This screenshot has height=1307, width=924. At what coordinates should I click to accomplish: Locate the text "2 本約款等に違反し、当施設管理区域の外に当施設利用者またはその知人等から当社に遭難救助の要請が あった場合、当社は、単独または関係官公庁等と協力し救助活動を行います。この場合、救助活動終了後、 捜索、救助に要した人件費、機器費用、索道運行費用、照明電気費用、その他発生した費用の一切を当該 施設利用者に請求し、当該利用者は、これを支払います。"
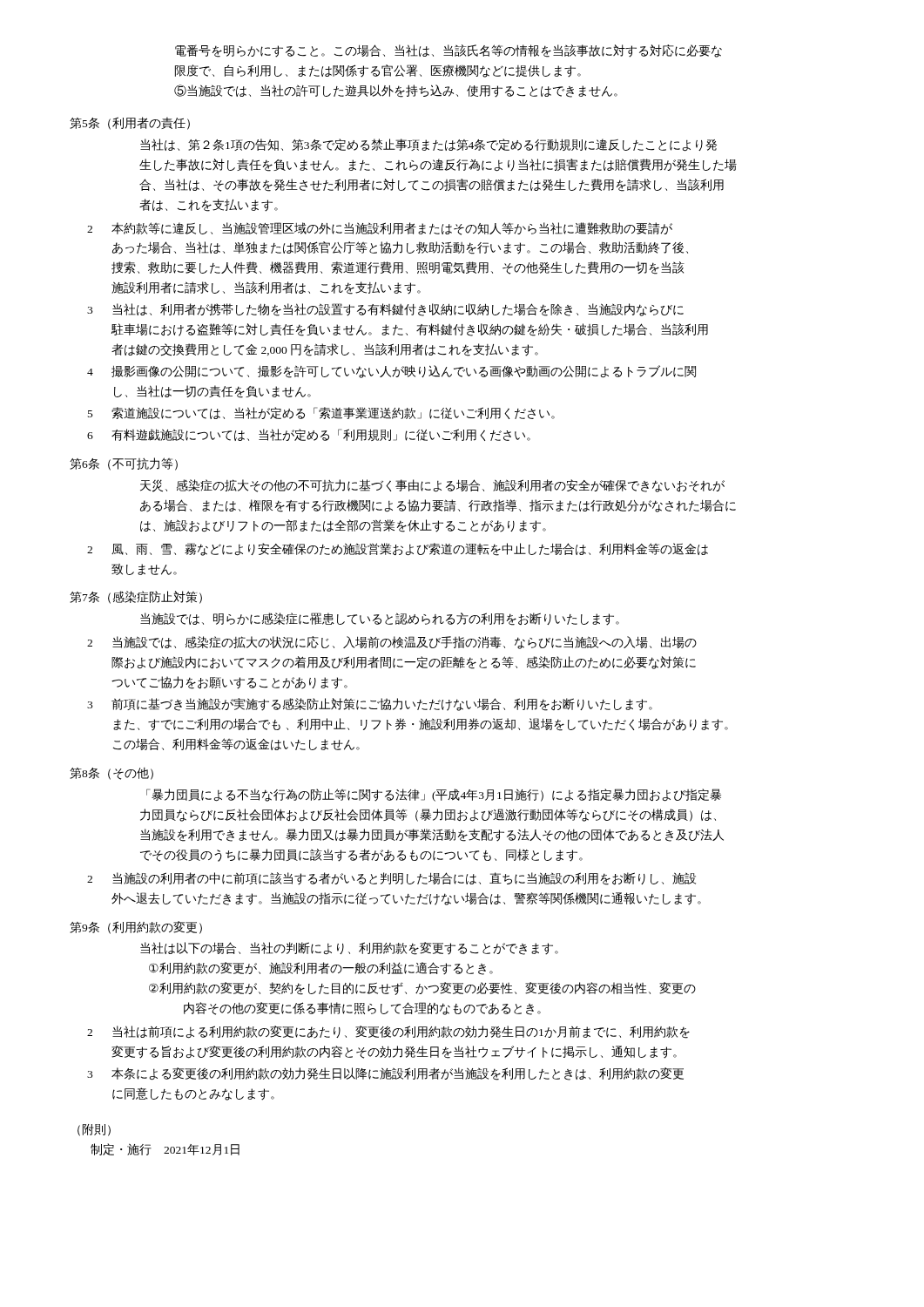(x=471, y=259)
